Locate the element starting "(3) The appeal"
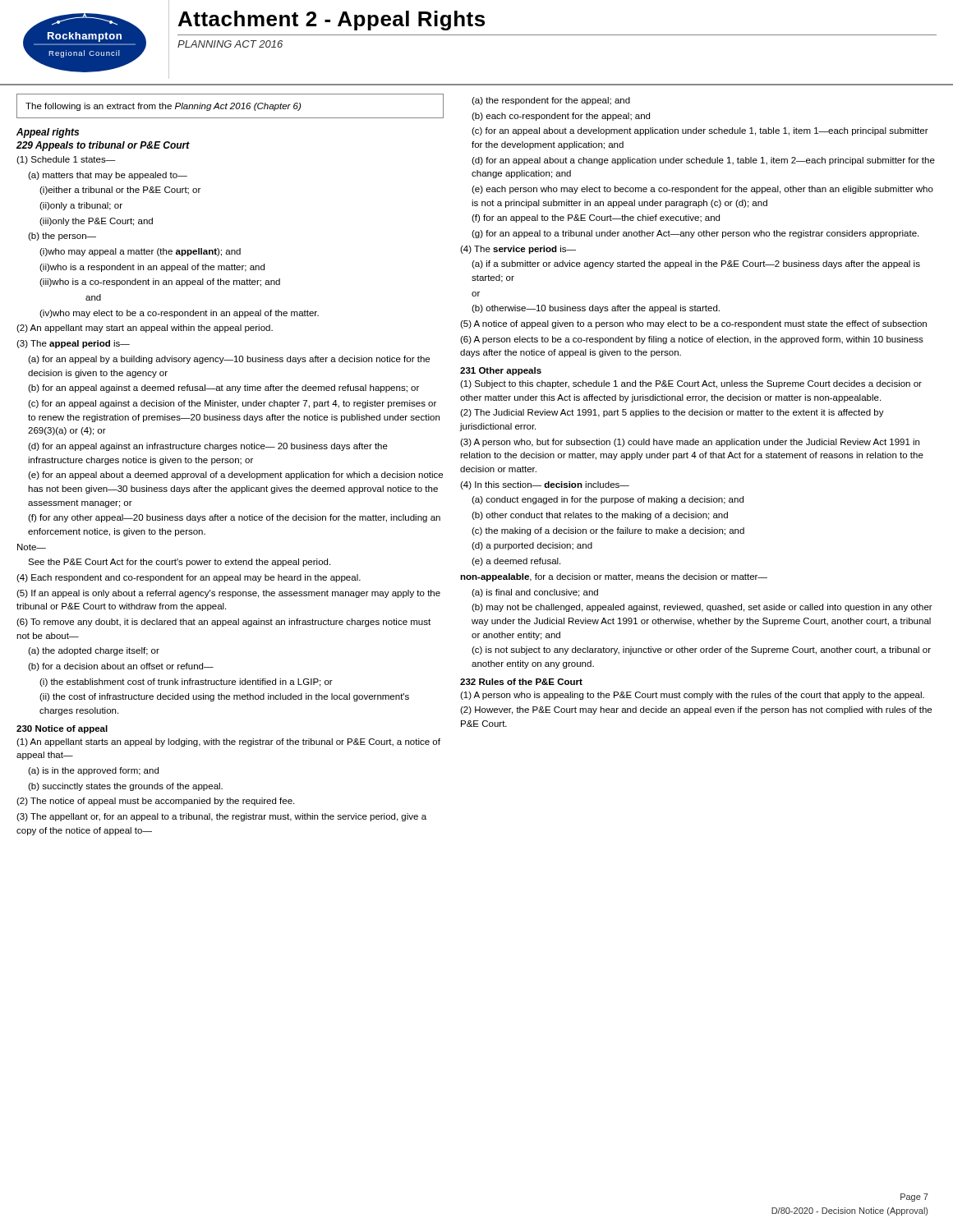The image size is (953, 1232). 73,343
